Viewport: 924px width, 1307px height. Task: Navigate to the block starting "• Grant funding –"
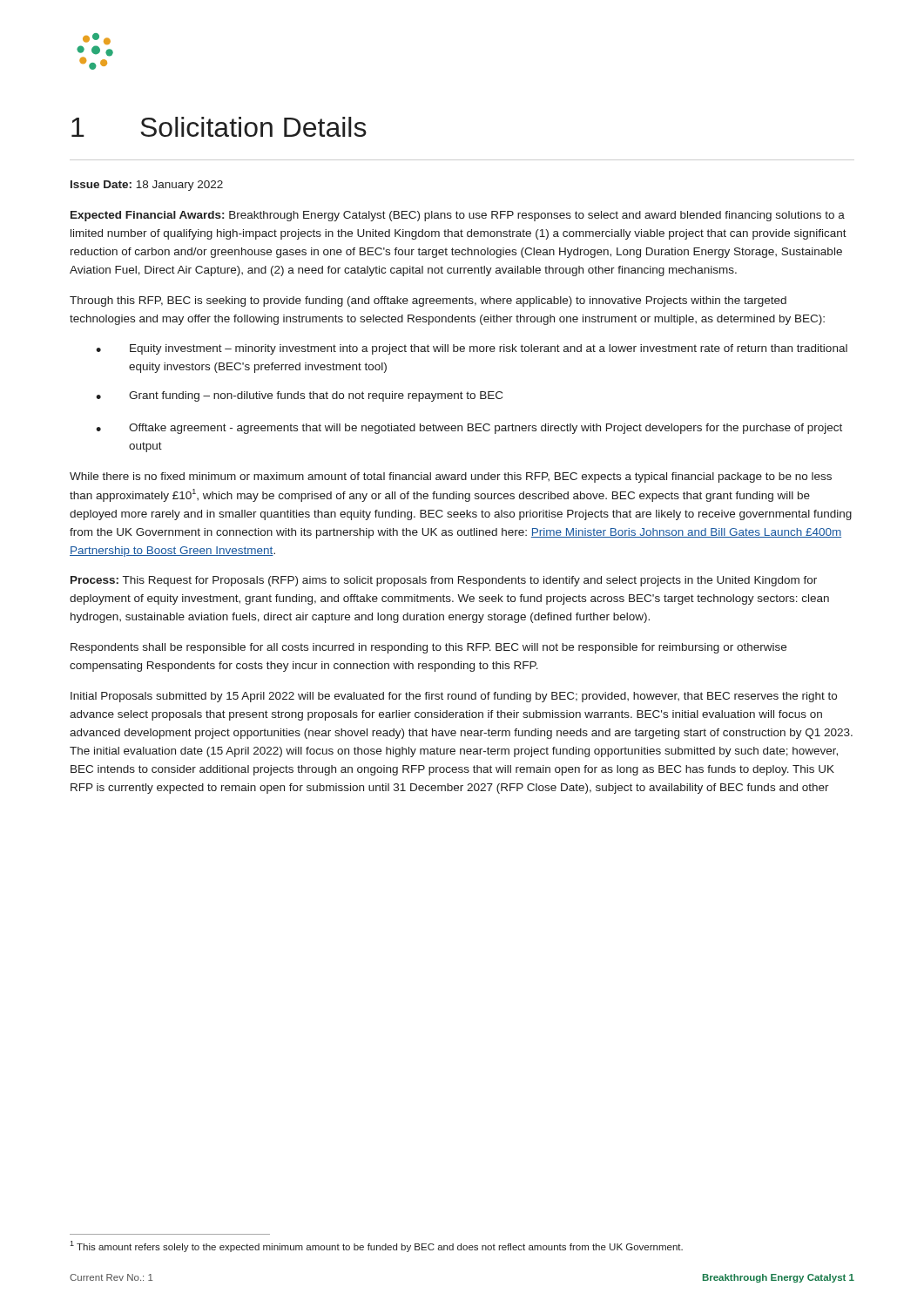pos(462,398)
